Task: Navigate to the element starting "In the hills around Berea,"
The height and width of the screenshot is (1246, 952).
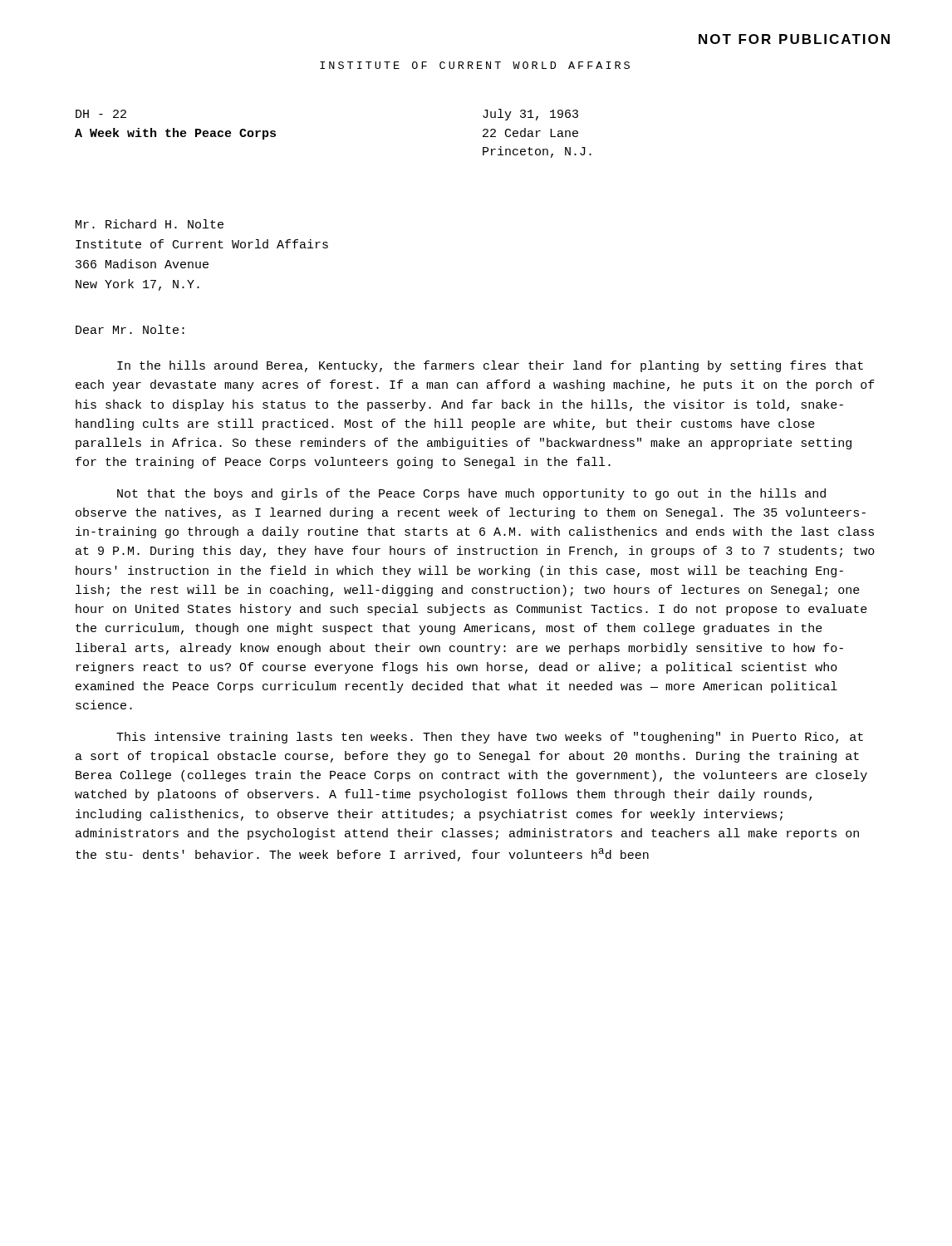Action: click(x=475, y=415)
